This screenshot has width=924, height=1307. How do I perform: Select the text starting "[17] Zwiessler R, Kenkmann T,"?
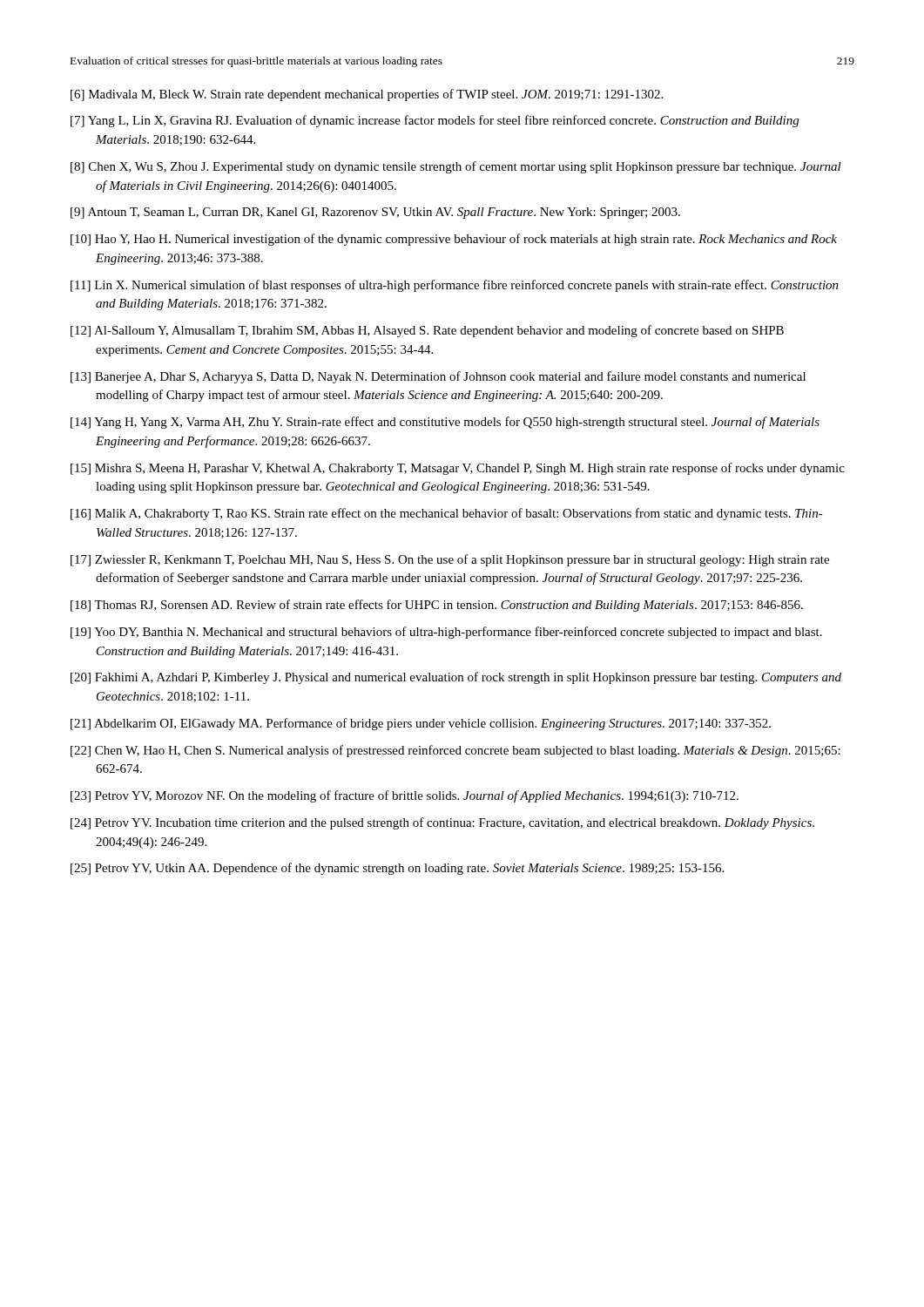point(450,568)
